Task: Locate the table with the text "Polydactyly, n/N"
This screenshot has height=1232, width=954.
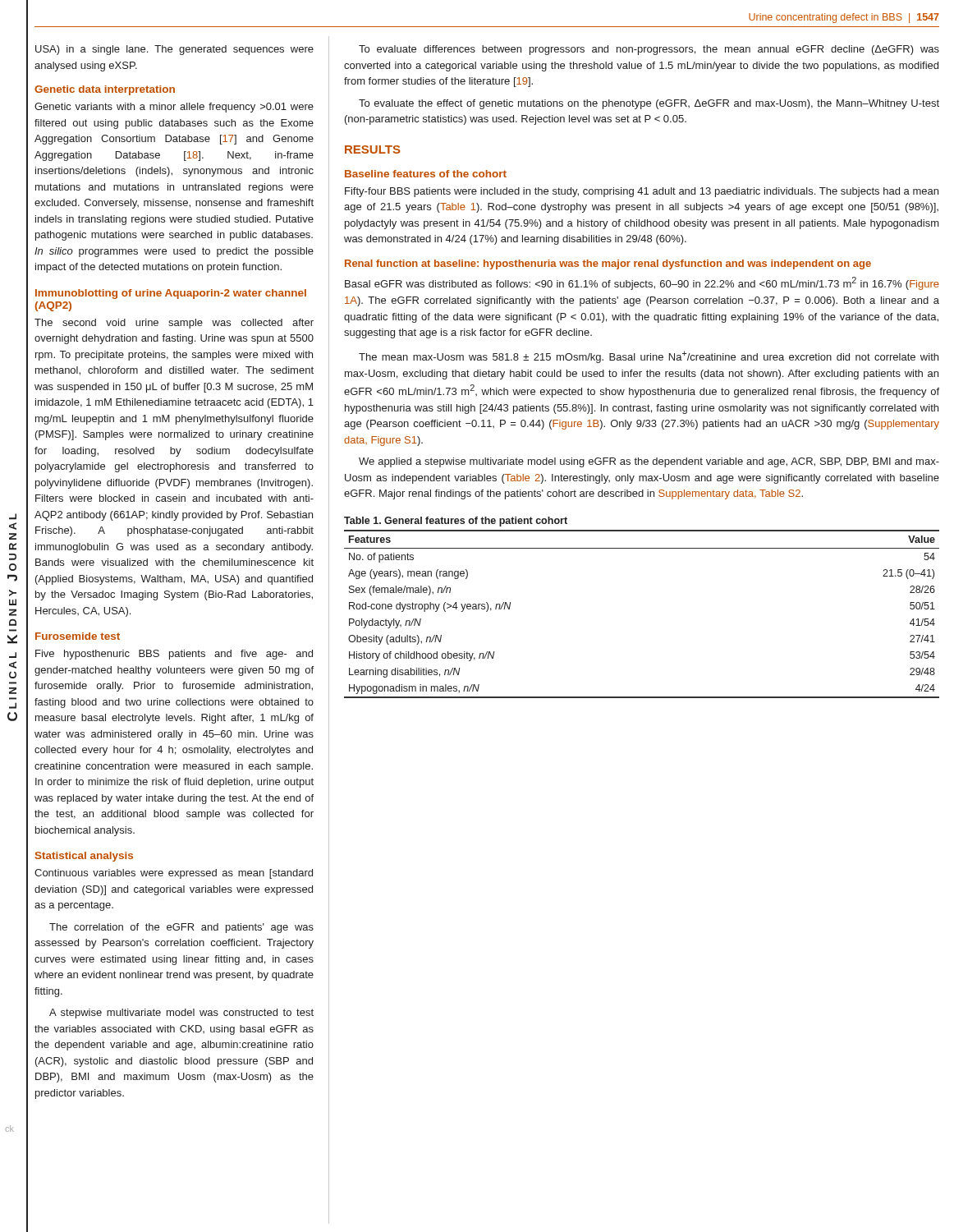Action: [x=642, y=614]
